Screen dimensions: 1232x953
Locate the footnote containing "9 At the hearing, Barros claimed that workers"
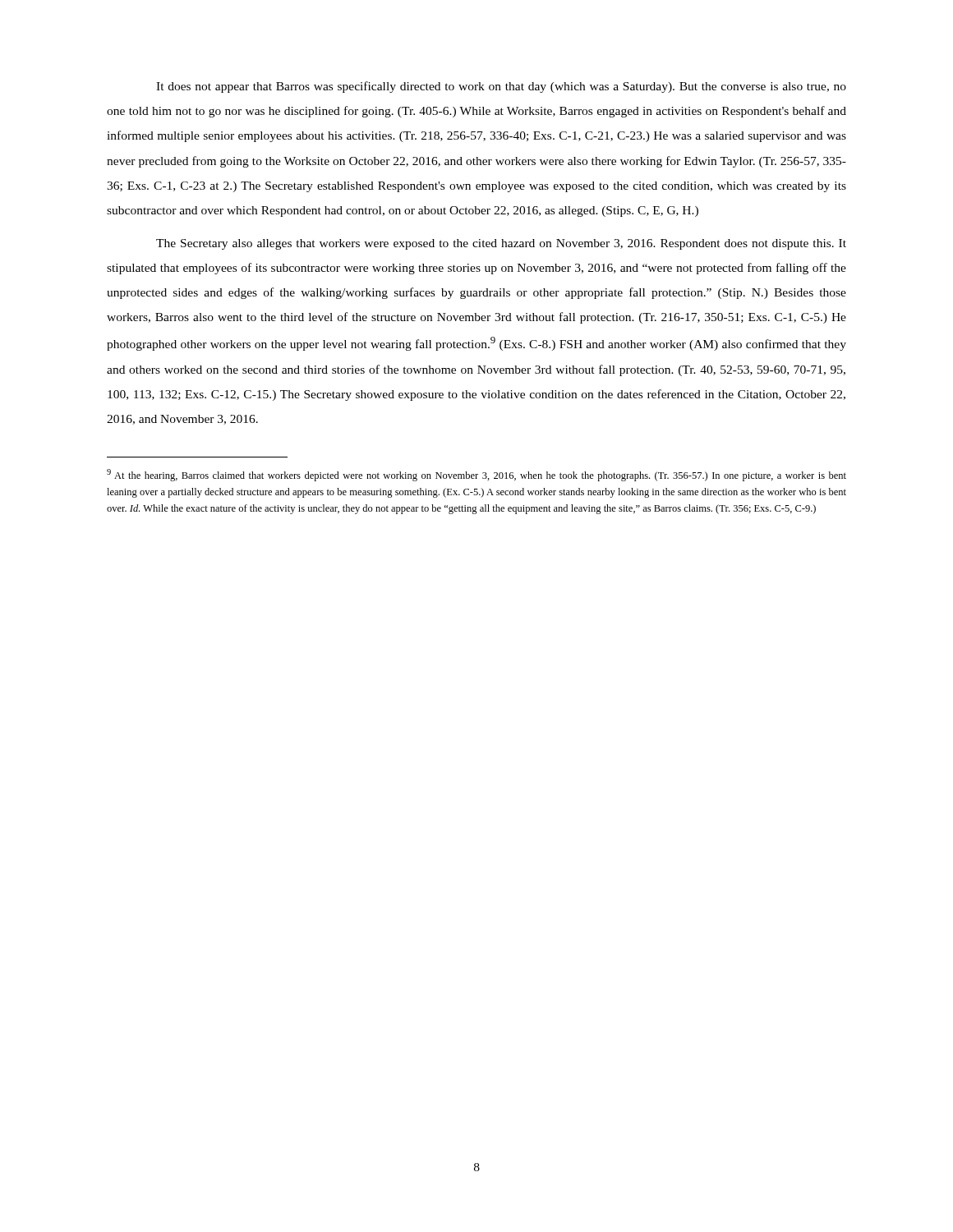(476, 490)
